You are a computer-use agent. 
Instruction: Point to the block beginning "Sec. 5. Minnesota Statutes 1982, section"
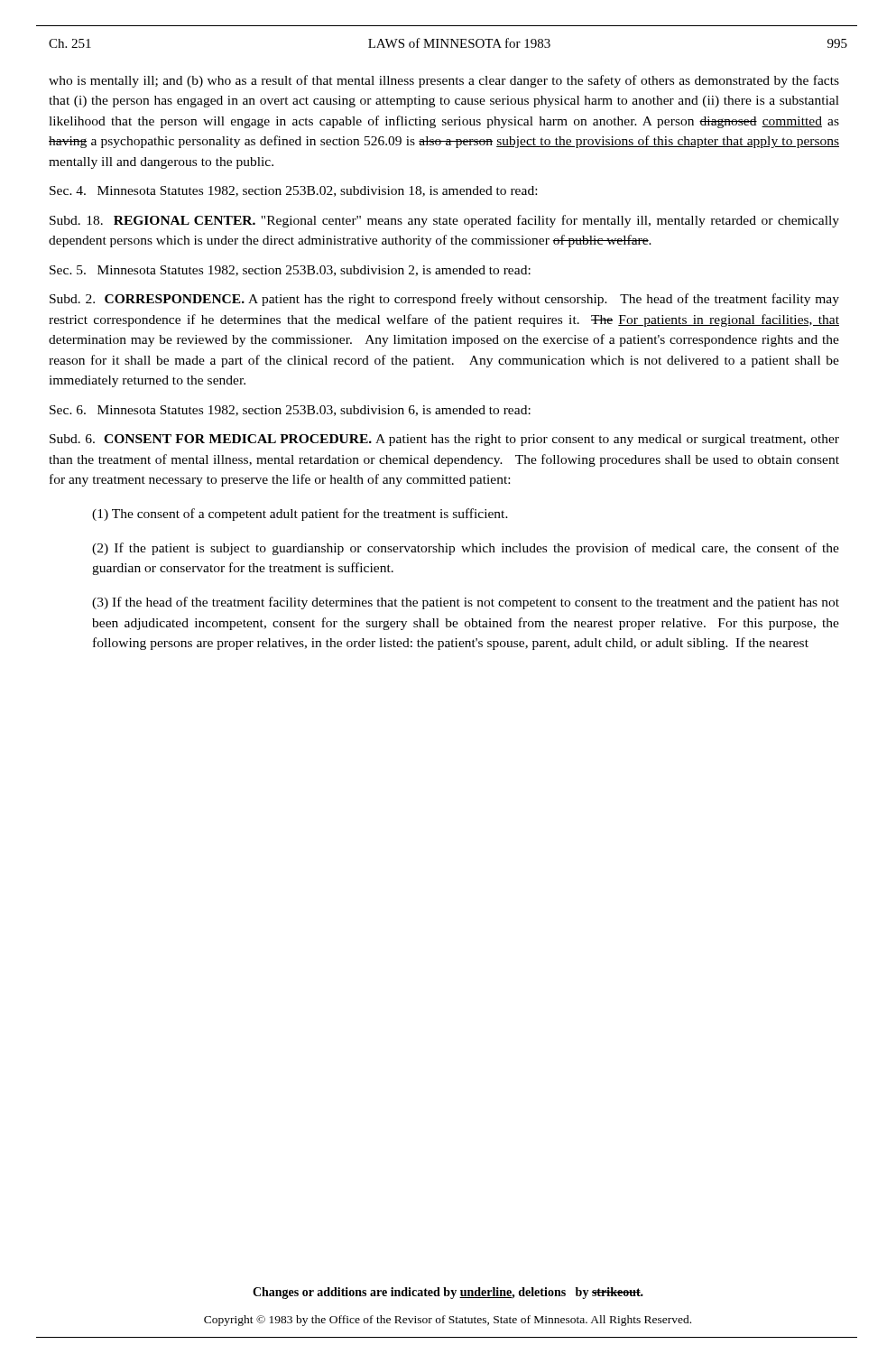444,270
